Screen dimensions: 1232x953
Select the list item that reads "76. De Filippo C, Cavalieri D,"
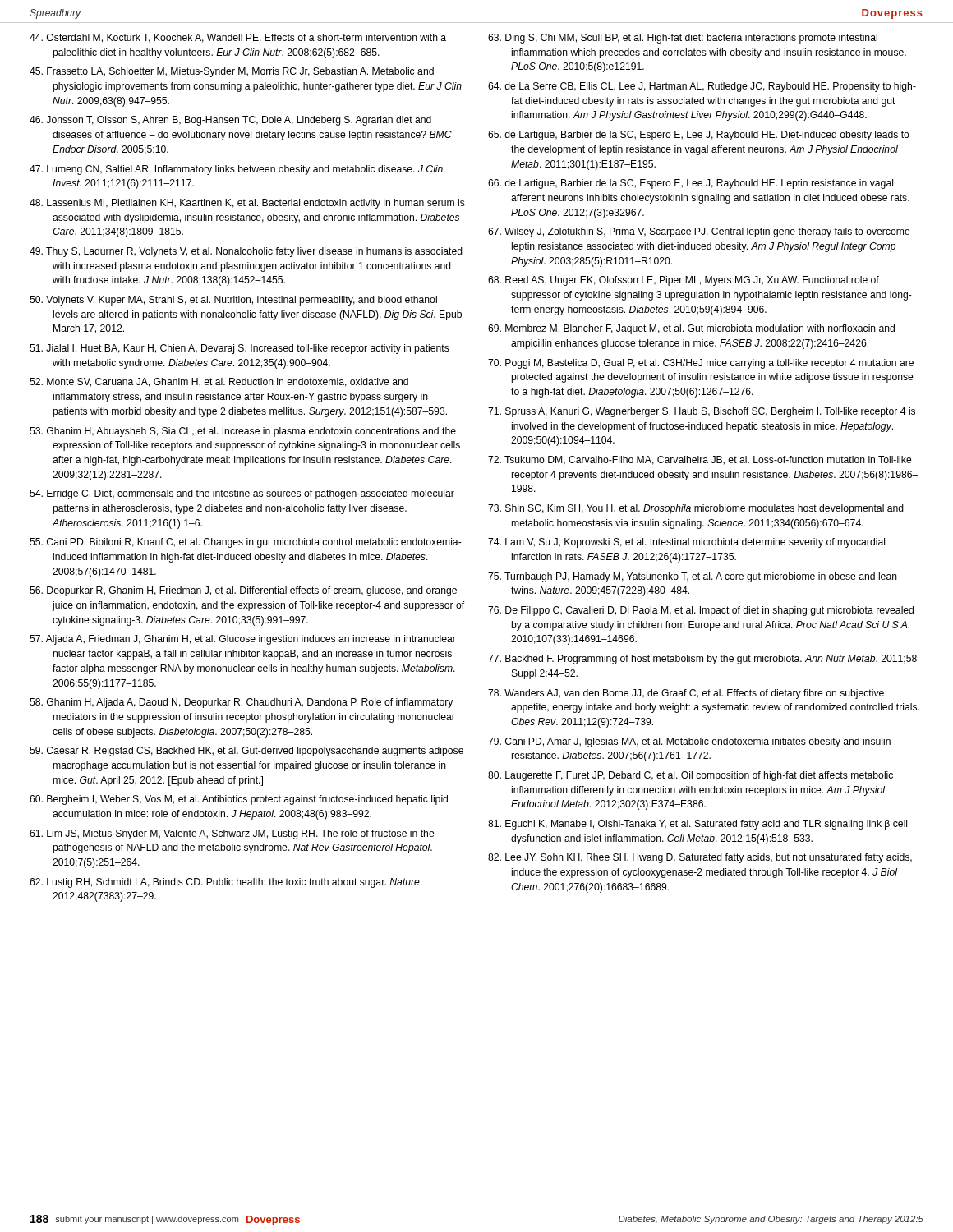coord(701,625)
